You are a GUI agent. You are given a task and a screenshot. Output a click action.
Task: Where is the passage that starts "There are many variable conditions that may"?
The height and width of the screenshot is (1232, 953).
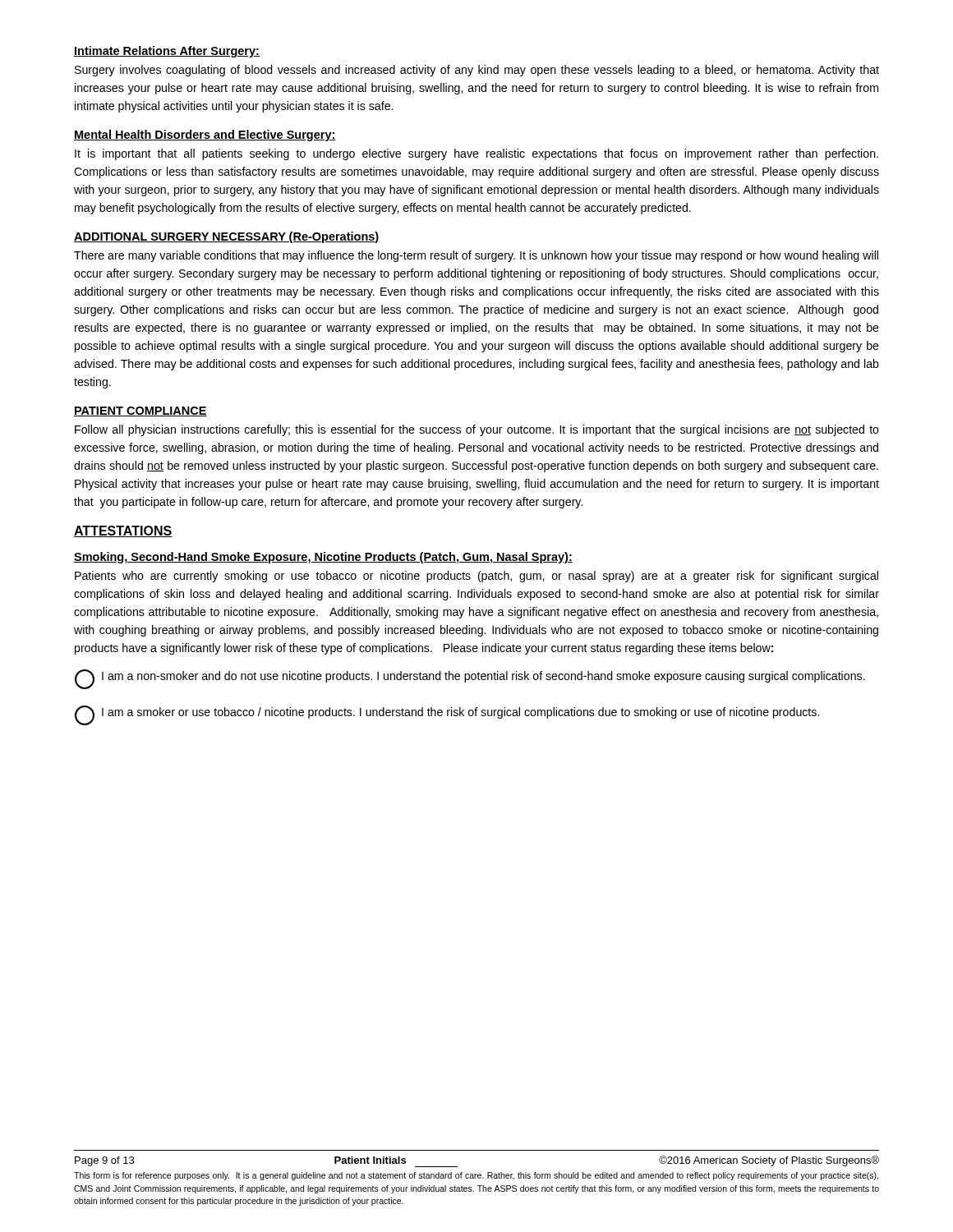476,319
